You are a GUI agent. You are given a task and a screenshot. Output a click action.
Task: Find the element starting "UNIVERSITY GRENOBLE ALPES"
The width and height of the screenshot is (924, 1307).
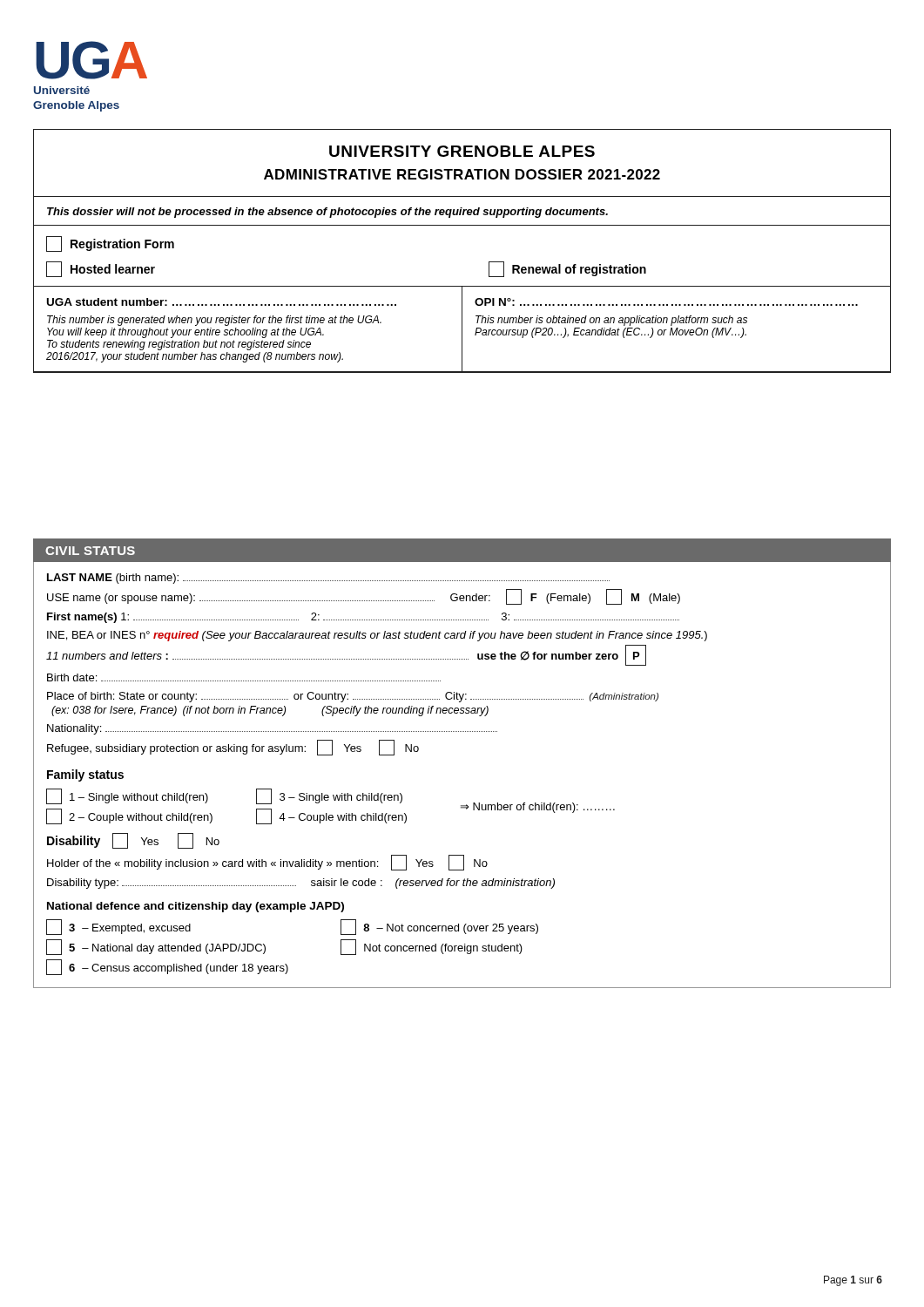(x=462, y=151)
